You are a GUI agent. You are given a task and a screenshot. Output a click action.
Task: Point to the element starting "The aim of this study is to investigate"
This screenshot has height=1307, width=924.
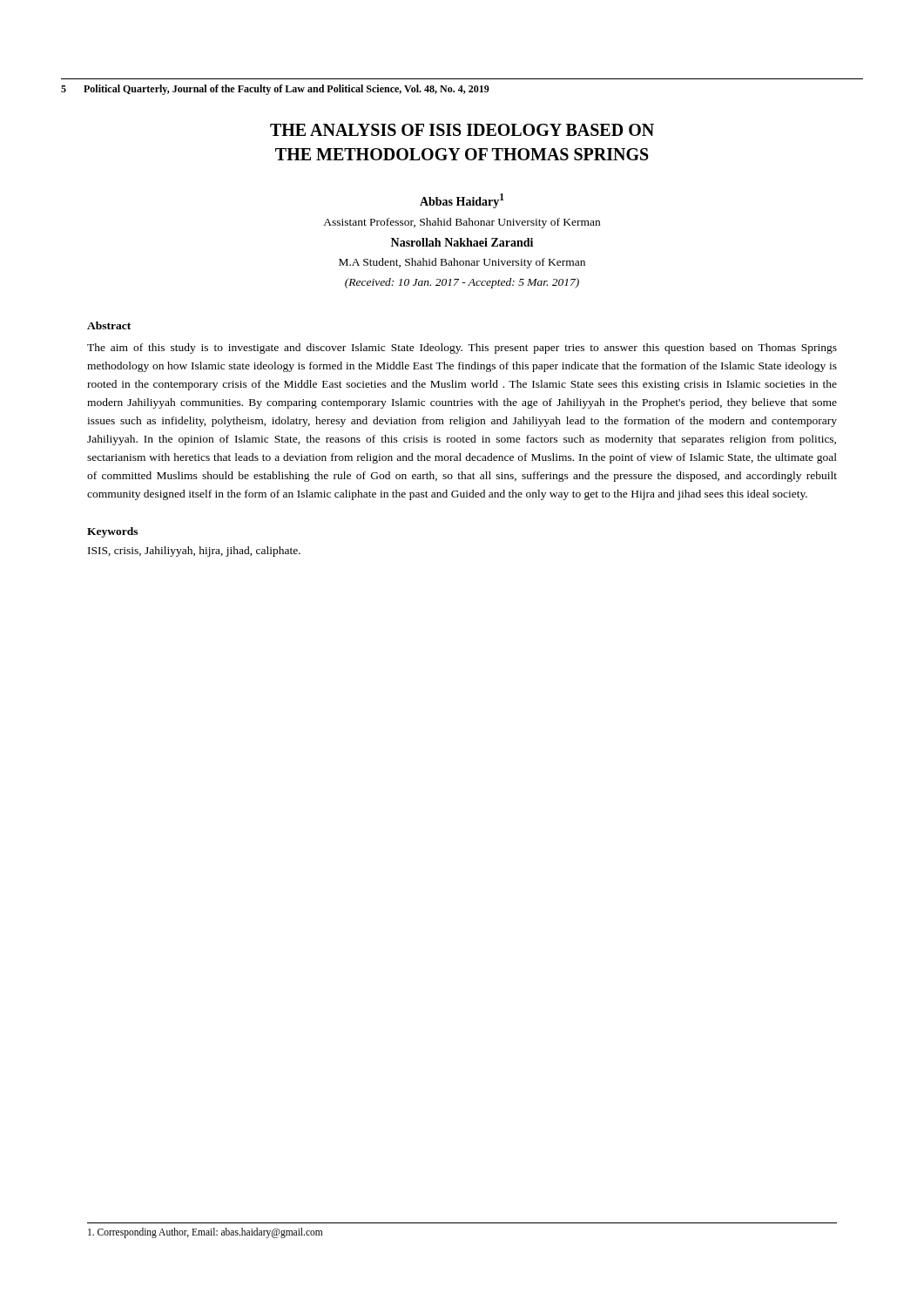[462, 420]
